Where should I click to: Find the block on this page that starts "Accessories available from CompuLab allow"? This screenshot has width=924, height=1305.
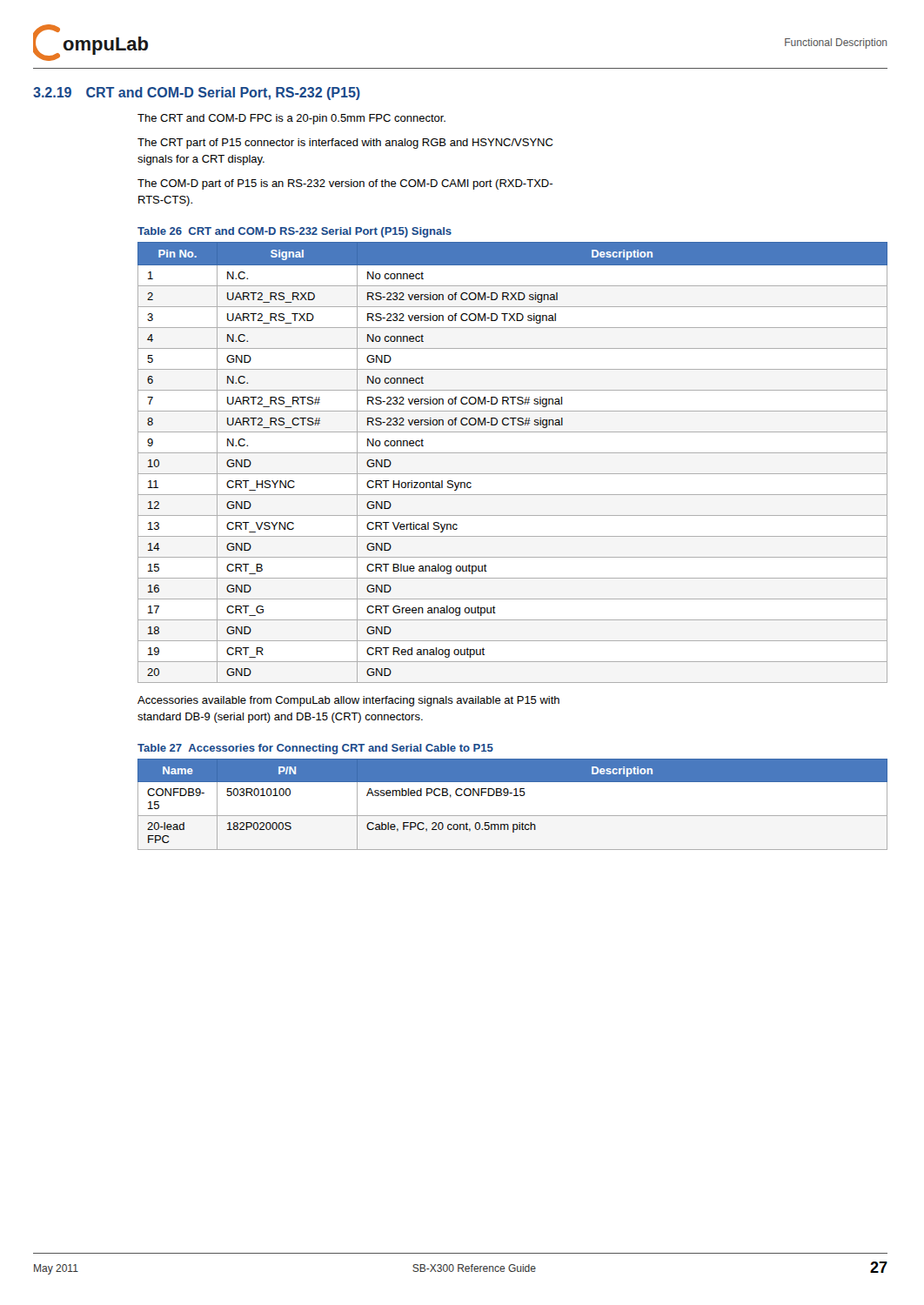(x=349, y=708)
